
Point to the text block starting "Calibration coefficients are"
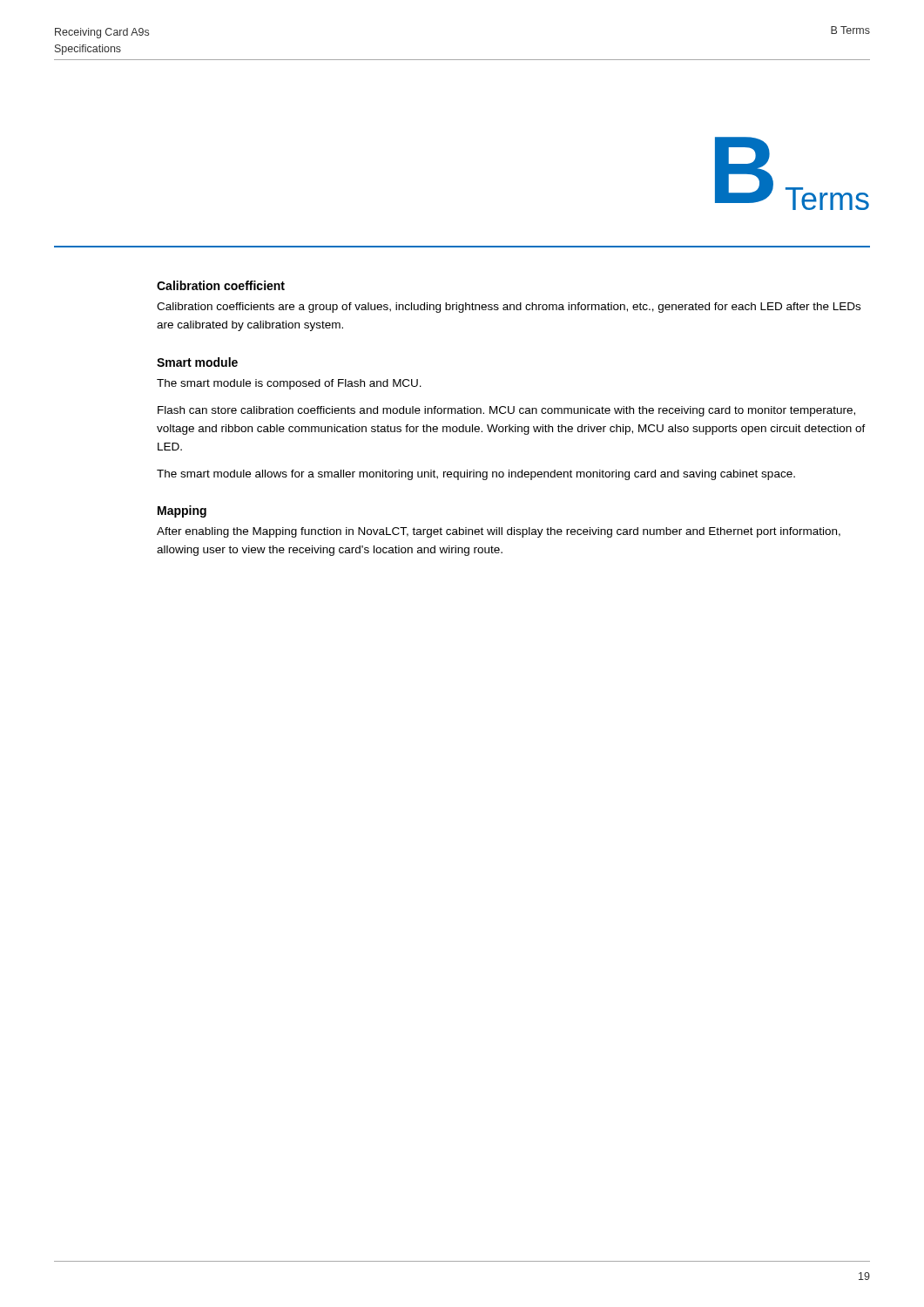tap(509, 315)
